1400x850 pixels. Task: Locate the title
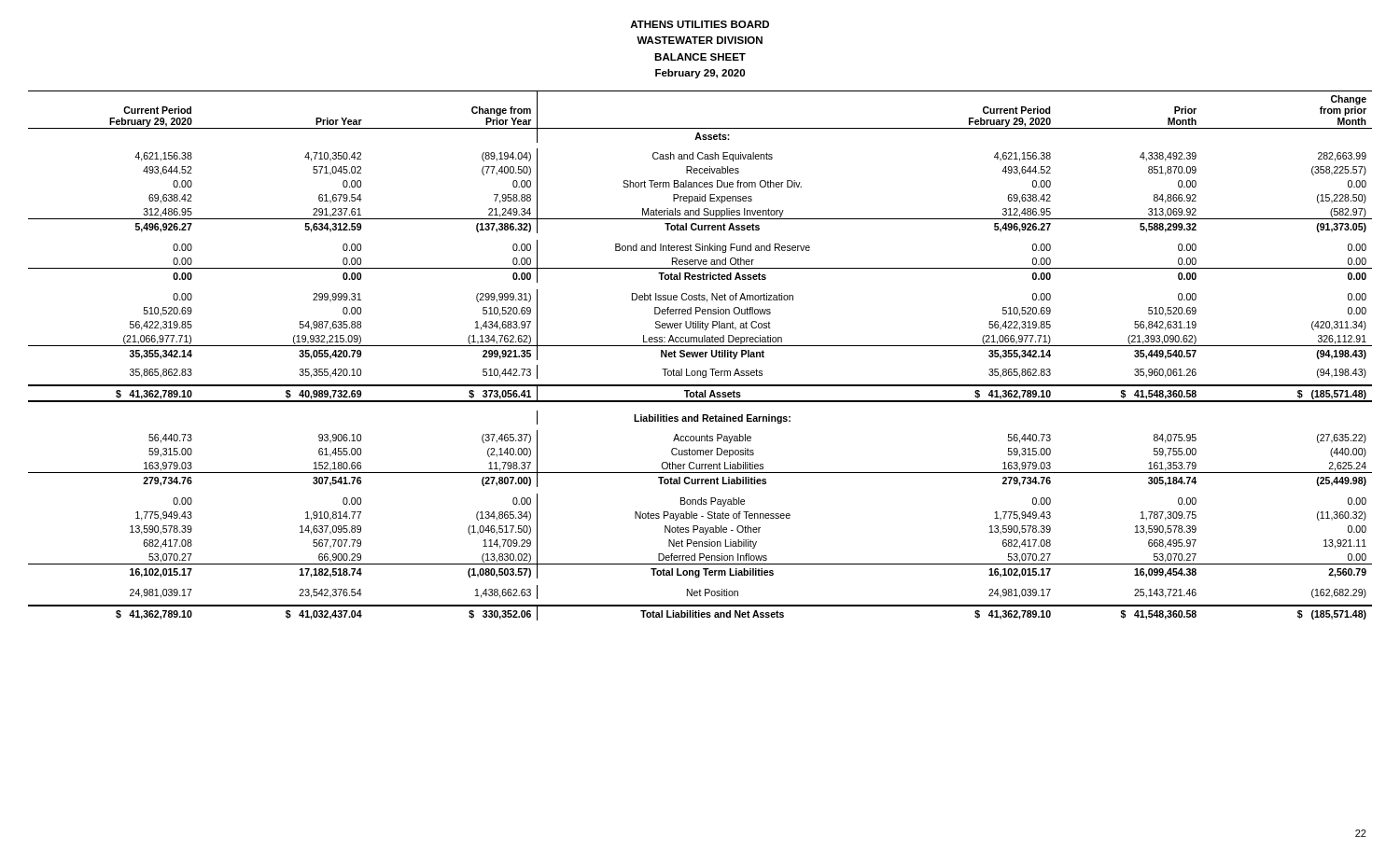pyautogui.click(x=700, y=49)
